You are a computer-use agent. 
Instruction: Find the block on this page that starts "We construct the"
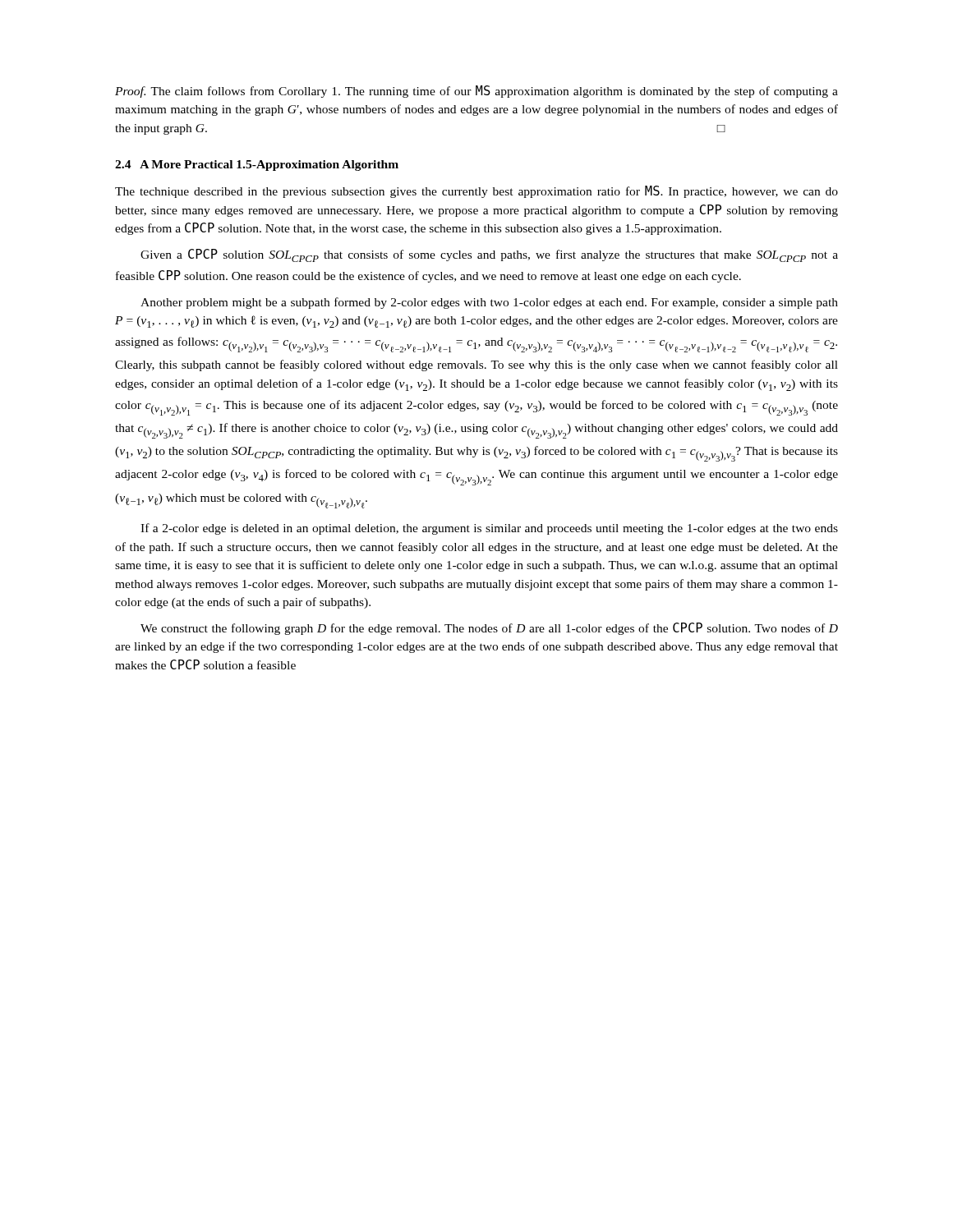tap(476, 647)
